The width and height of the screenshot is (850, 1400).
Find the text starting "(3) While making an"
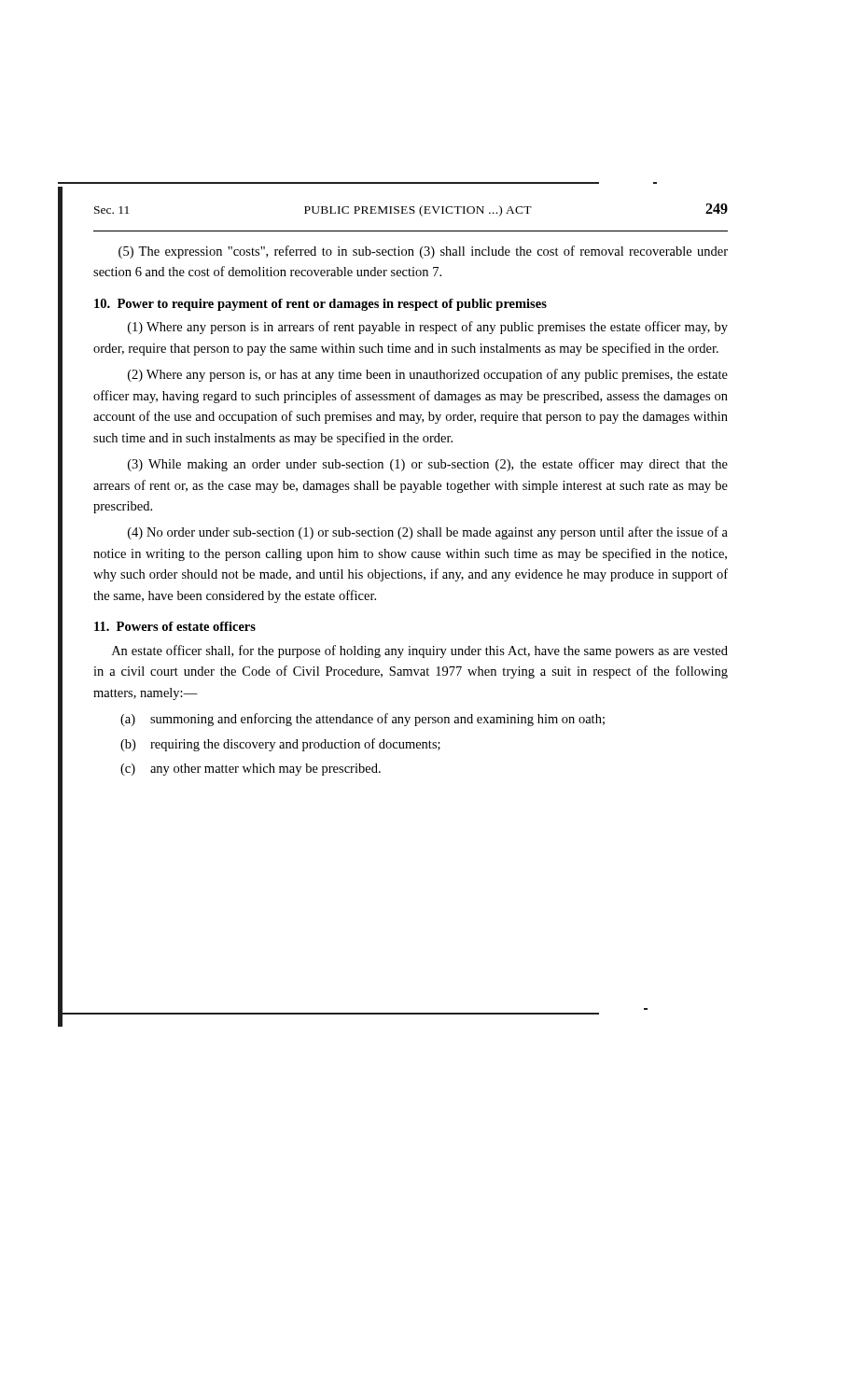point(411,485)
